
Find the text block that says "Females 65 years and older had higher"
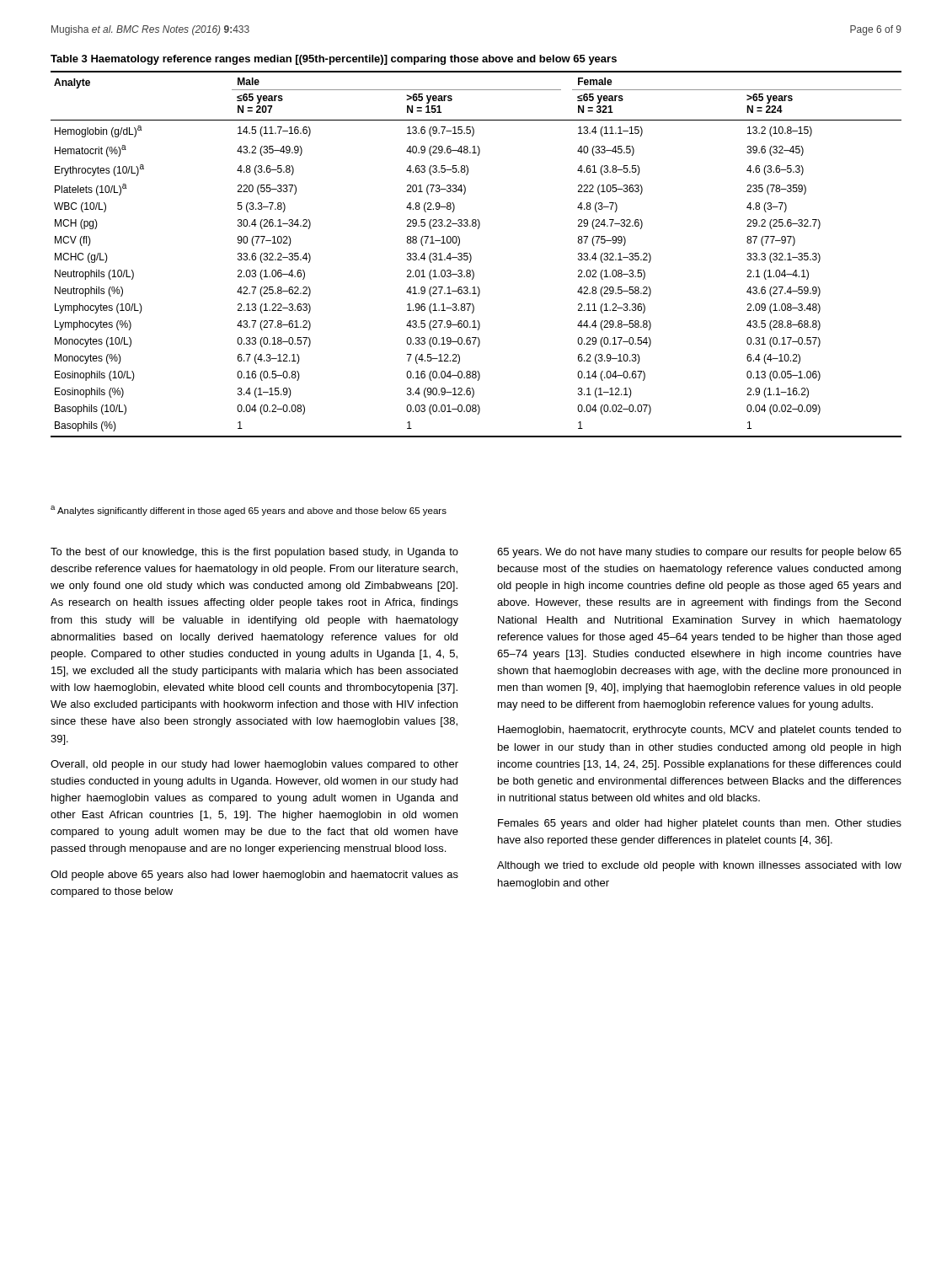click(x=699, y=831)
